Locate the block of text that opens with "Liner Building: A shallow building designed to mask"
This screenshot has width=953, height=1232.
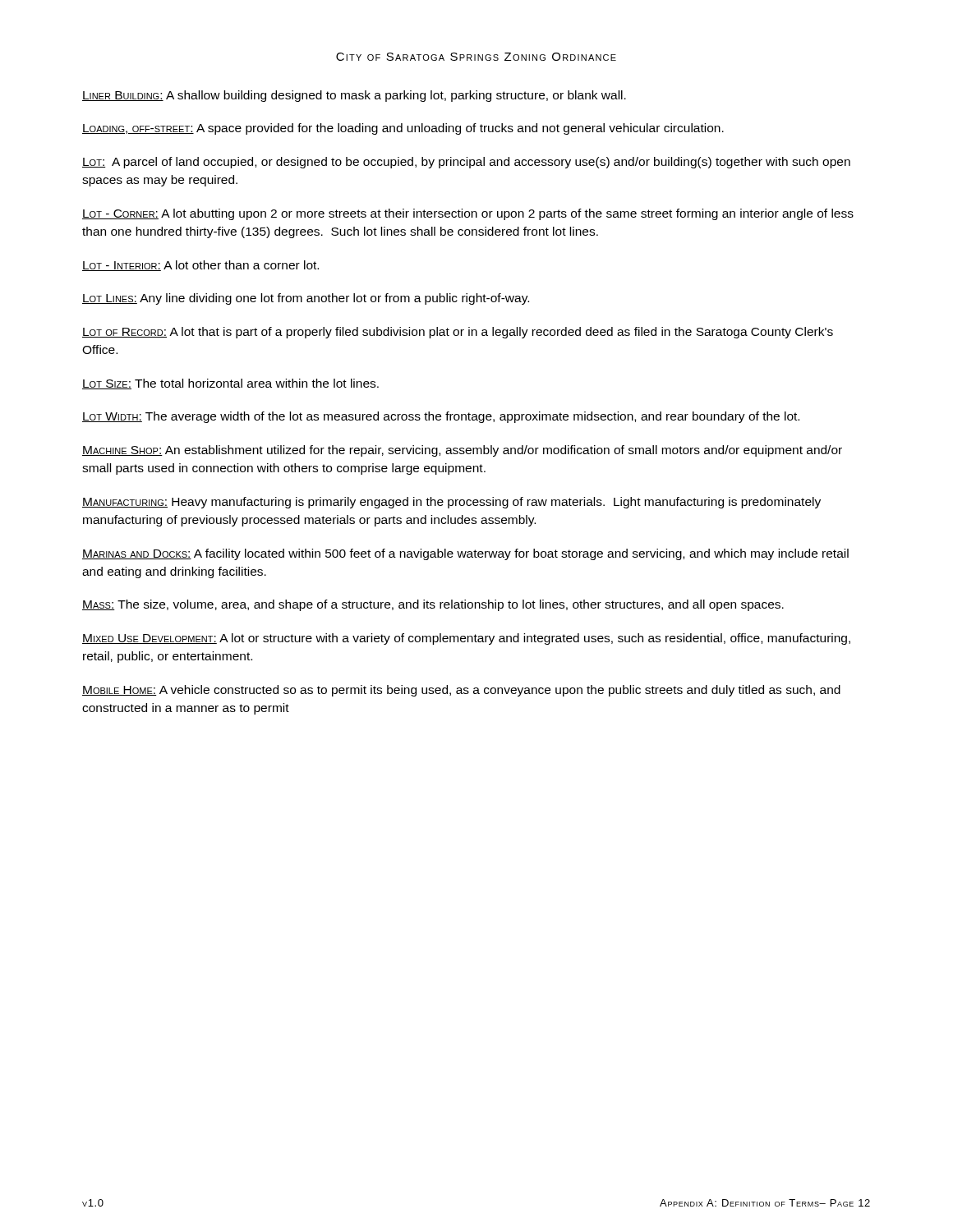pyautogui.click(x=354, y=95)
